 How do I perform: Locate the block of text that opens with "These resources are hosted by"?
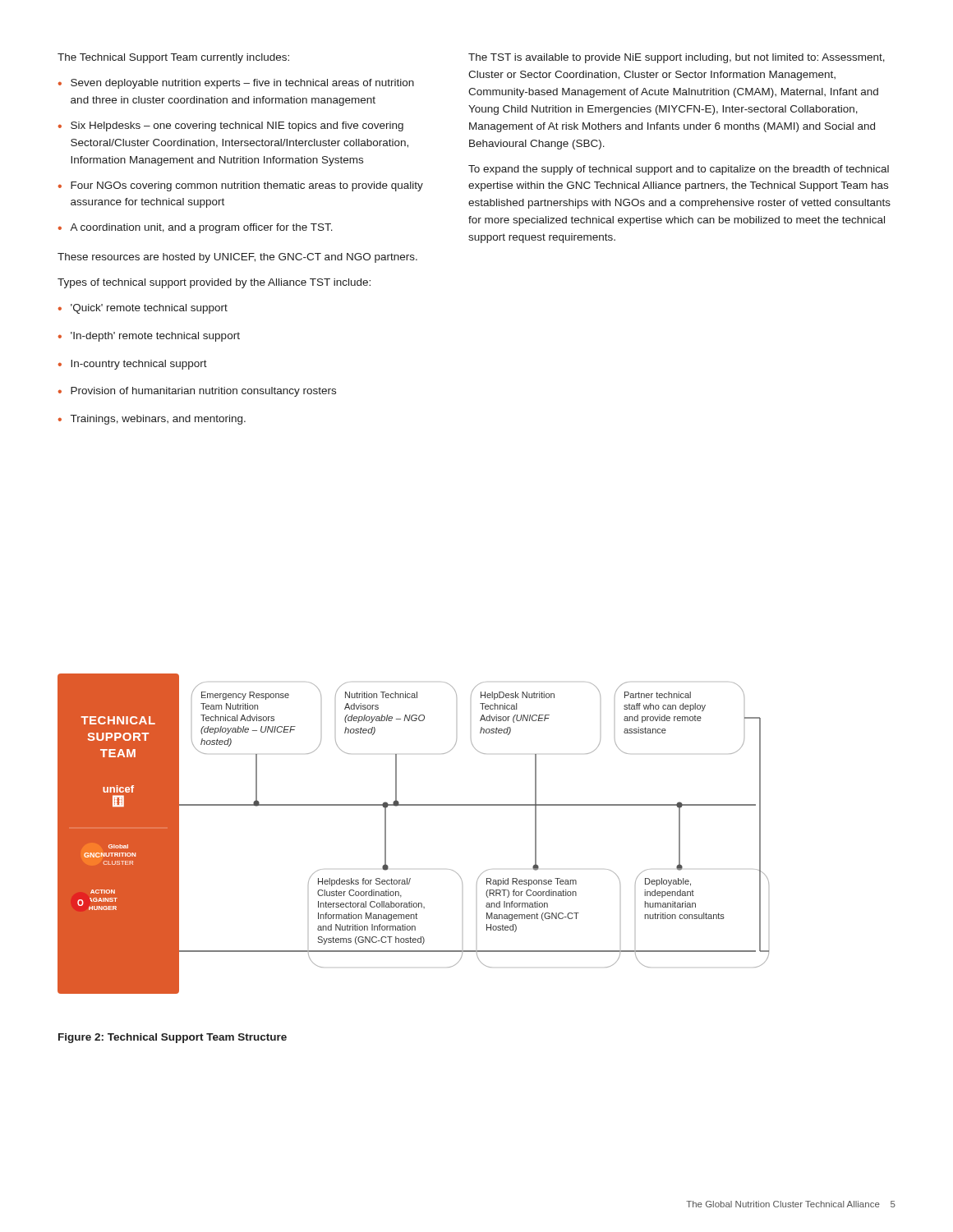tap(246, 258)
